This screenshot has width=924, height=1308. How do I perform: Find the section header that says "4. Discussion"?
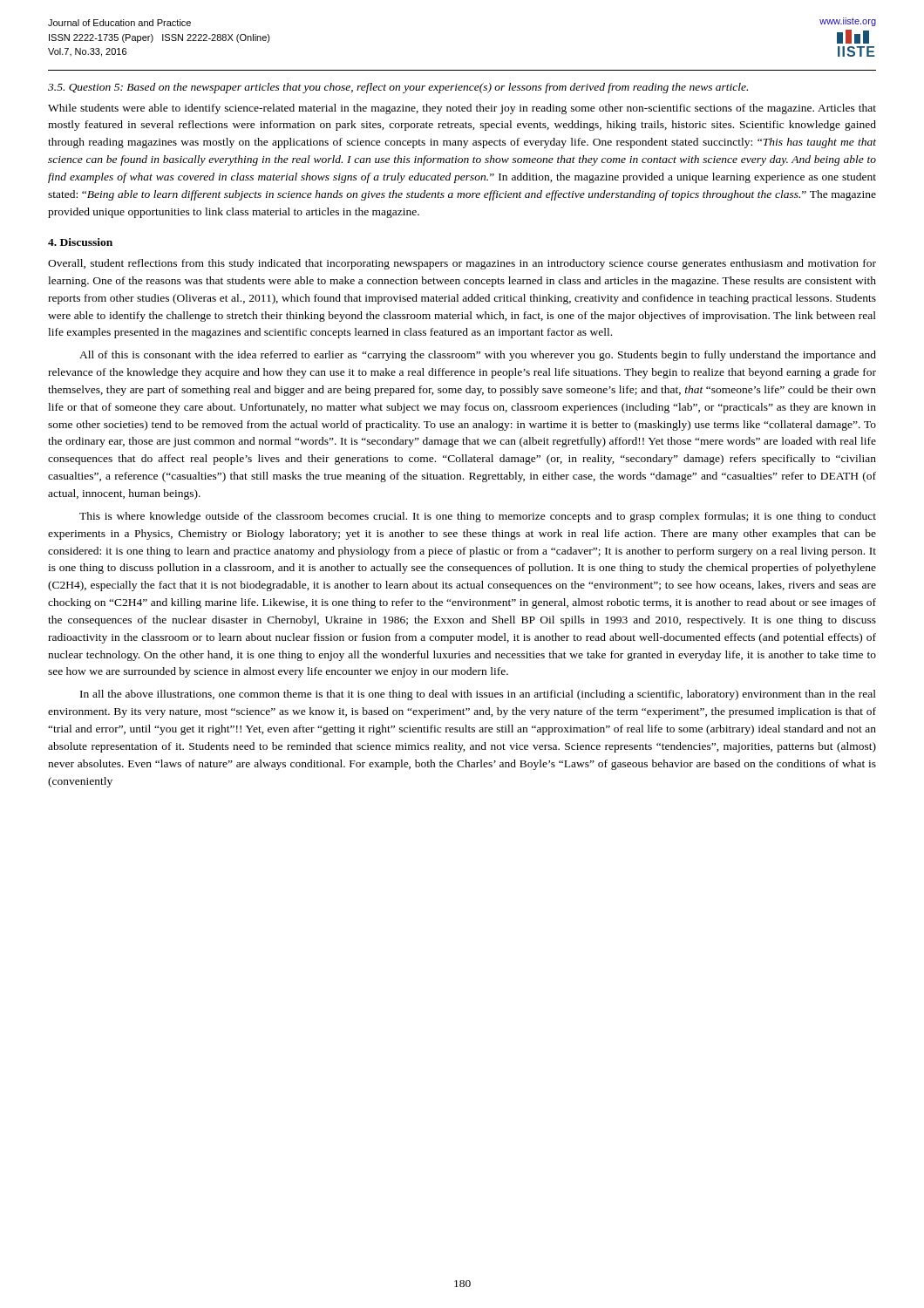[80, 242]
